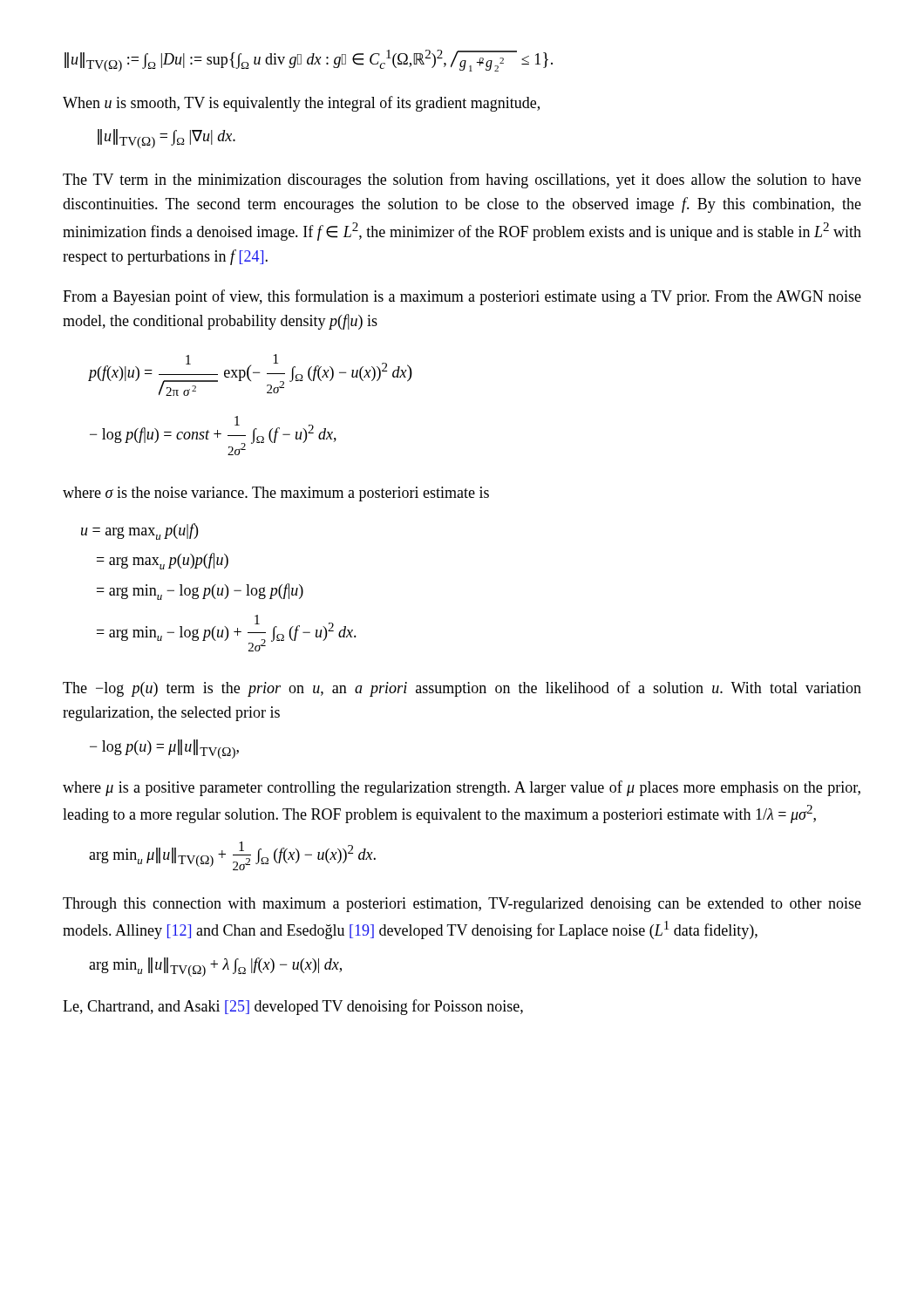Find the block on this page that starts "Le, Chartrand, and Asaki [25] developed TV"
924x1308 pixels.
[293, 1006]
